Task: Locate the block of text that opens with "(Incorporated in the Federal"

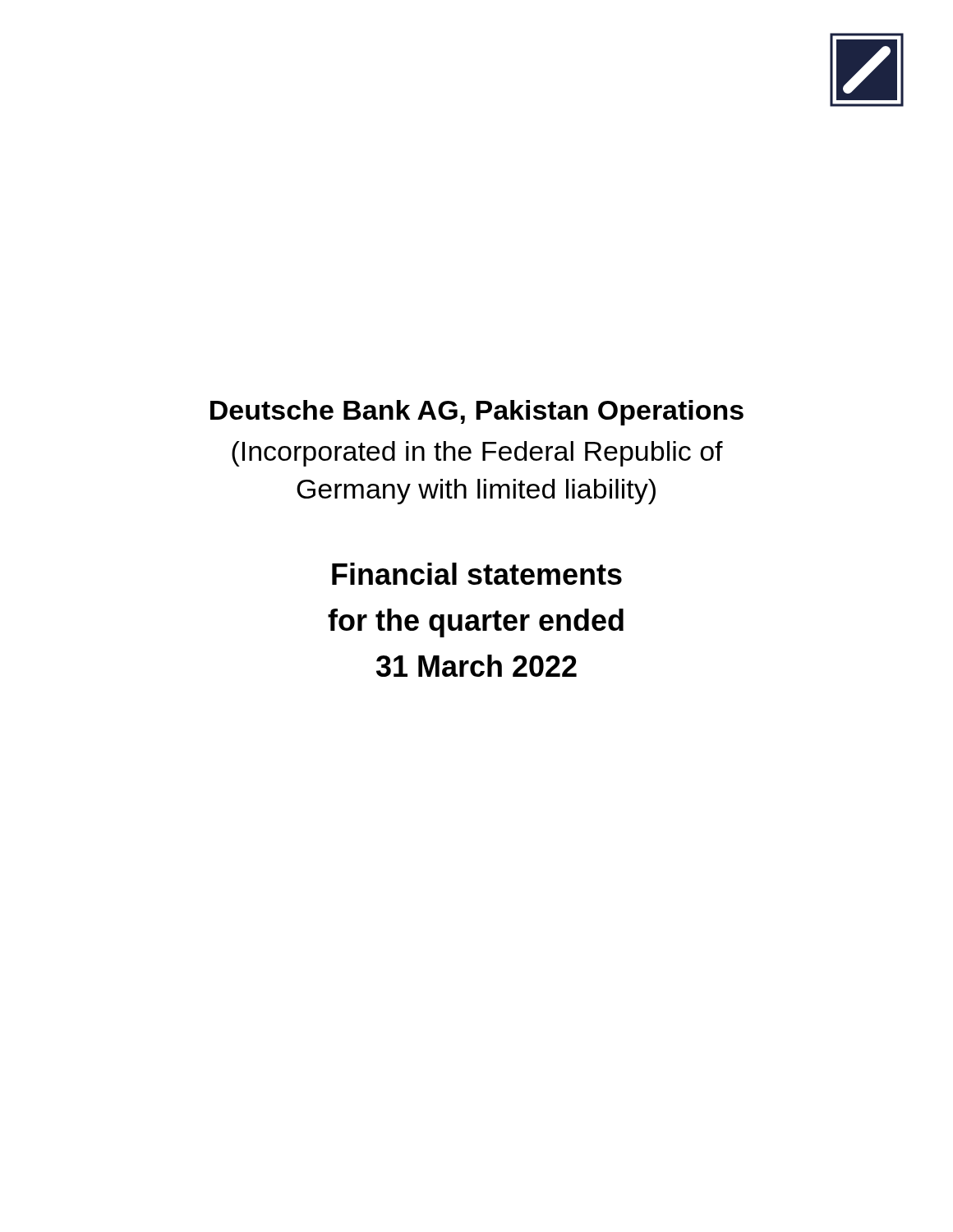Action: point(476,470)
